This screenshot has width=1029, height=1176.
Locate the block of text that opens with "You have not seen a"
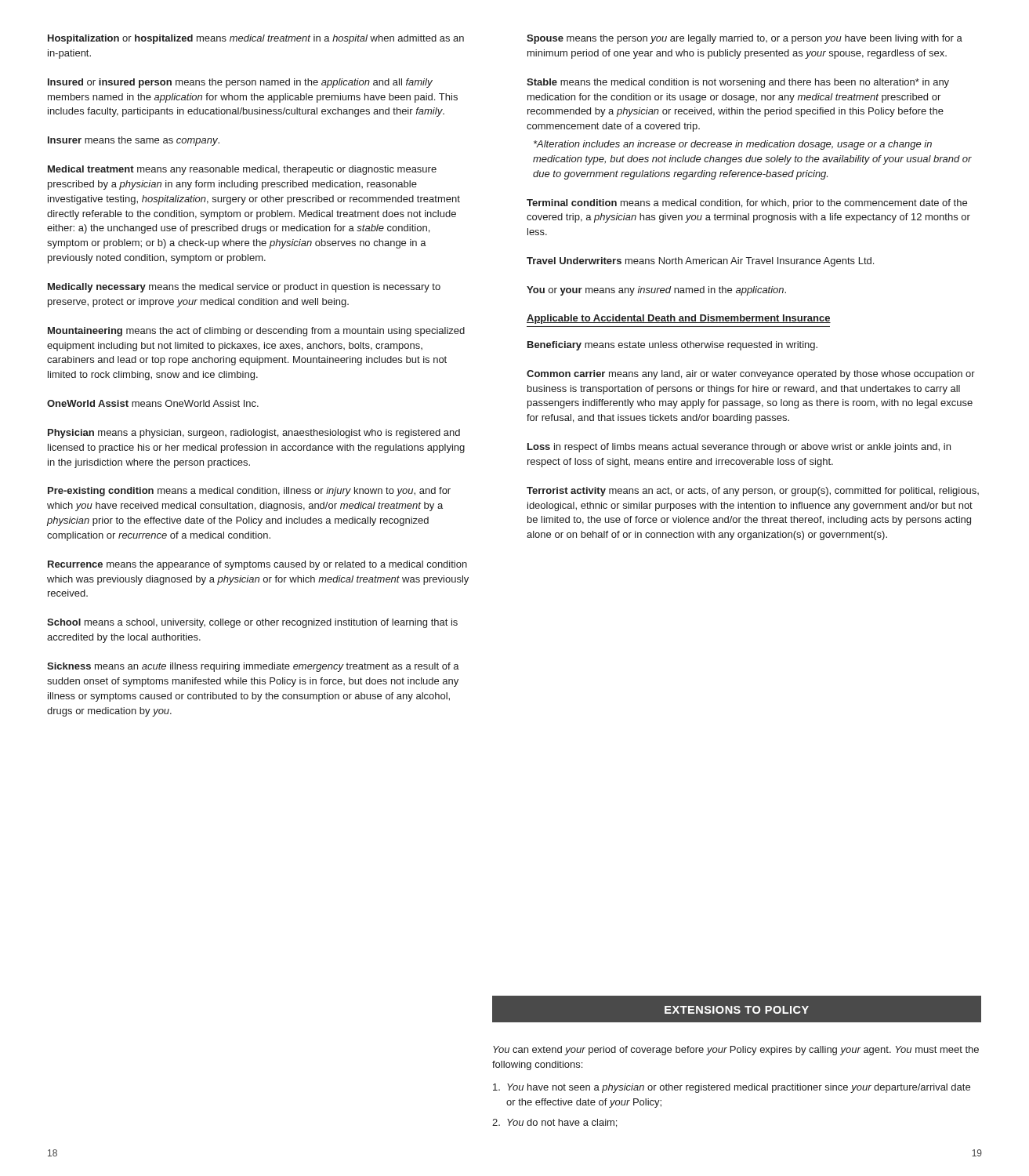click(x=731, y=1094)
